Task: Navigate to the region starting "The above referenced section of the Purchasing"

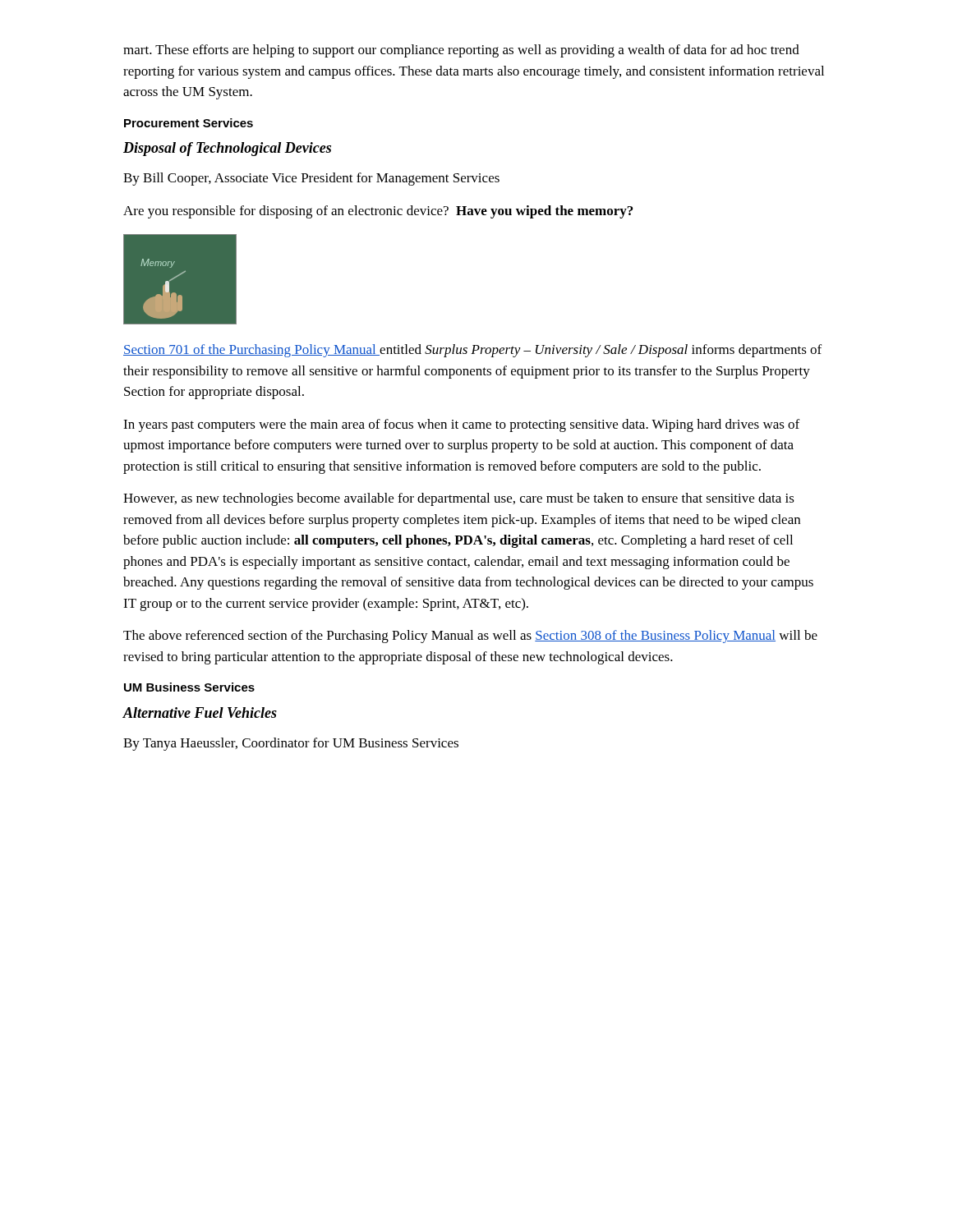Action: tap(476, 646)
